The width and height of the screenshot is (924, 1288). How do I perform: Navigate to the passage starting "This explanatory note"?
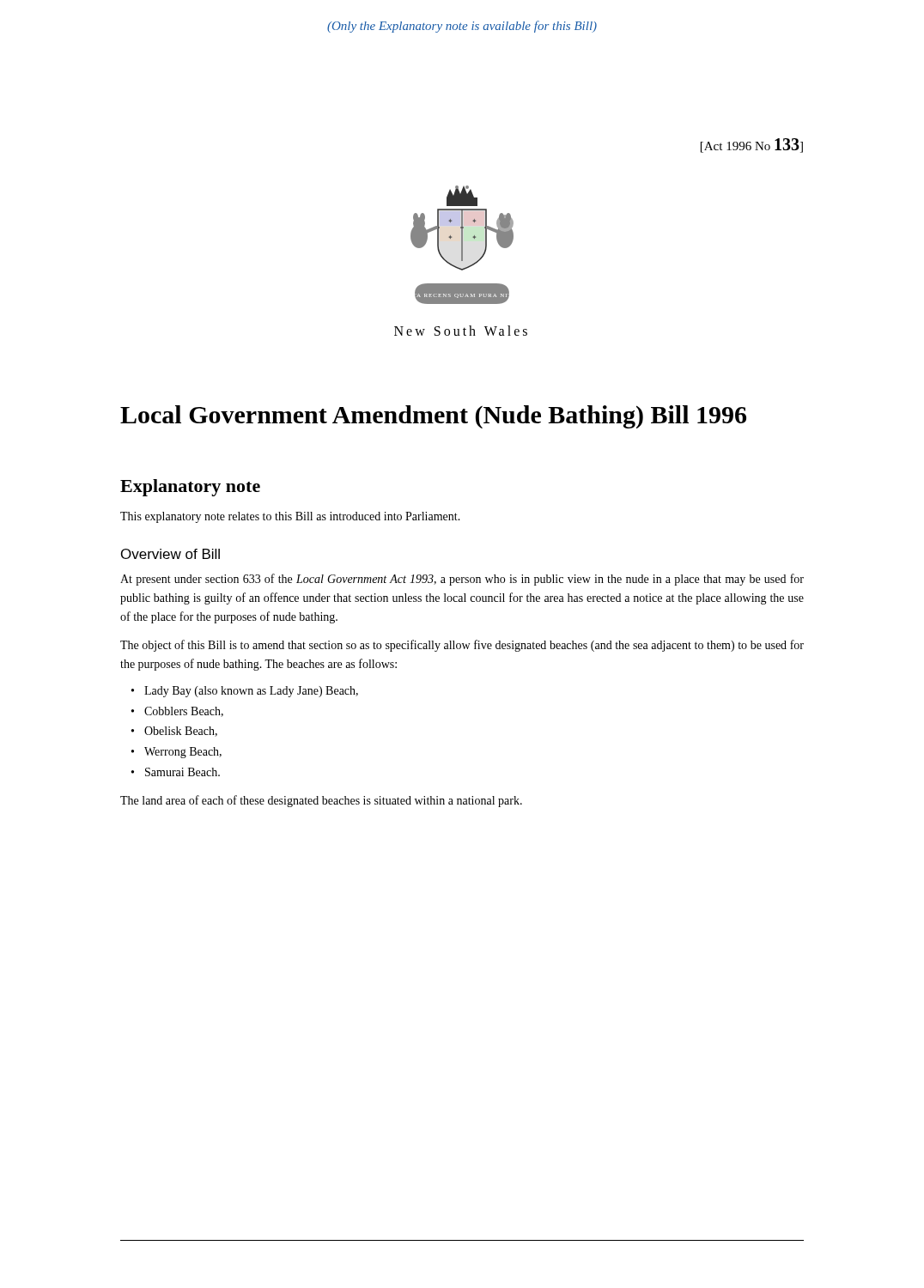(x=290, y=516)
